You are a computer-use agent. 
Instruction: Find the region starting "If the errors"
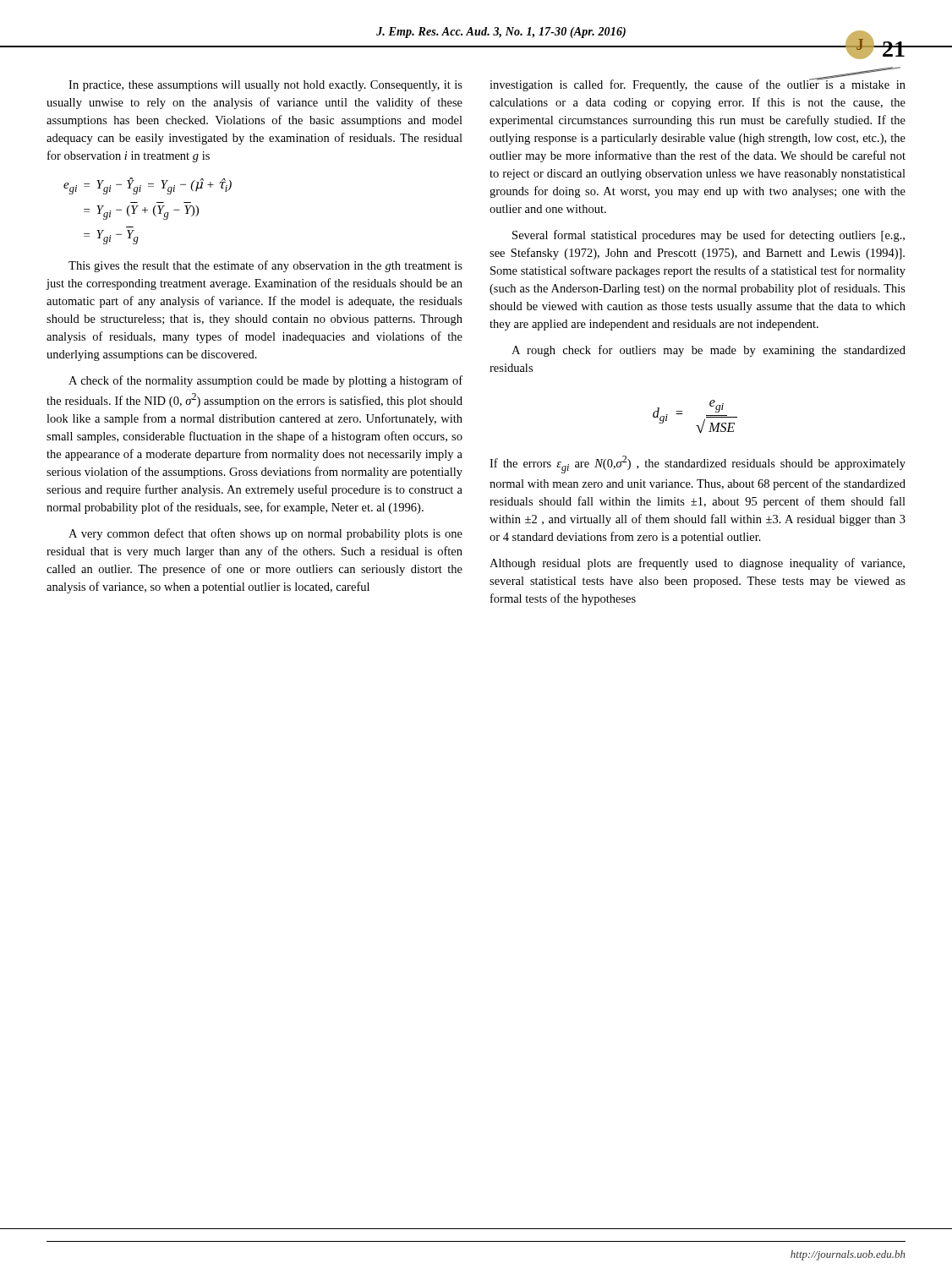698,499
